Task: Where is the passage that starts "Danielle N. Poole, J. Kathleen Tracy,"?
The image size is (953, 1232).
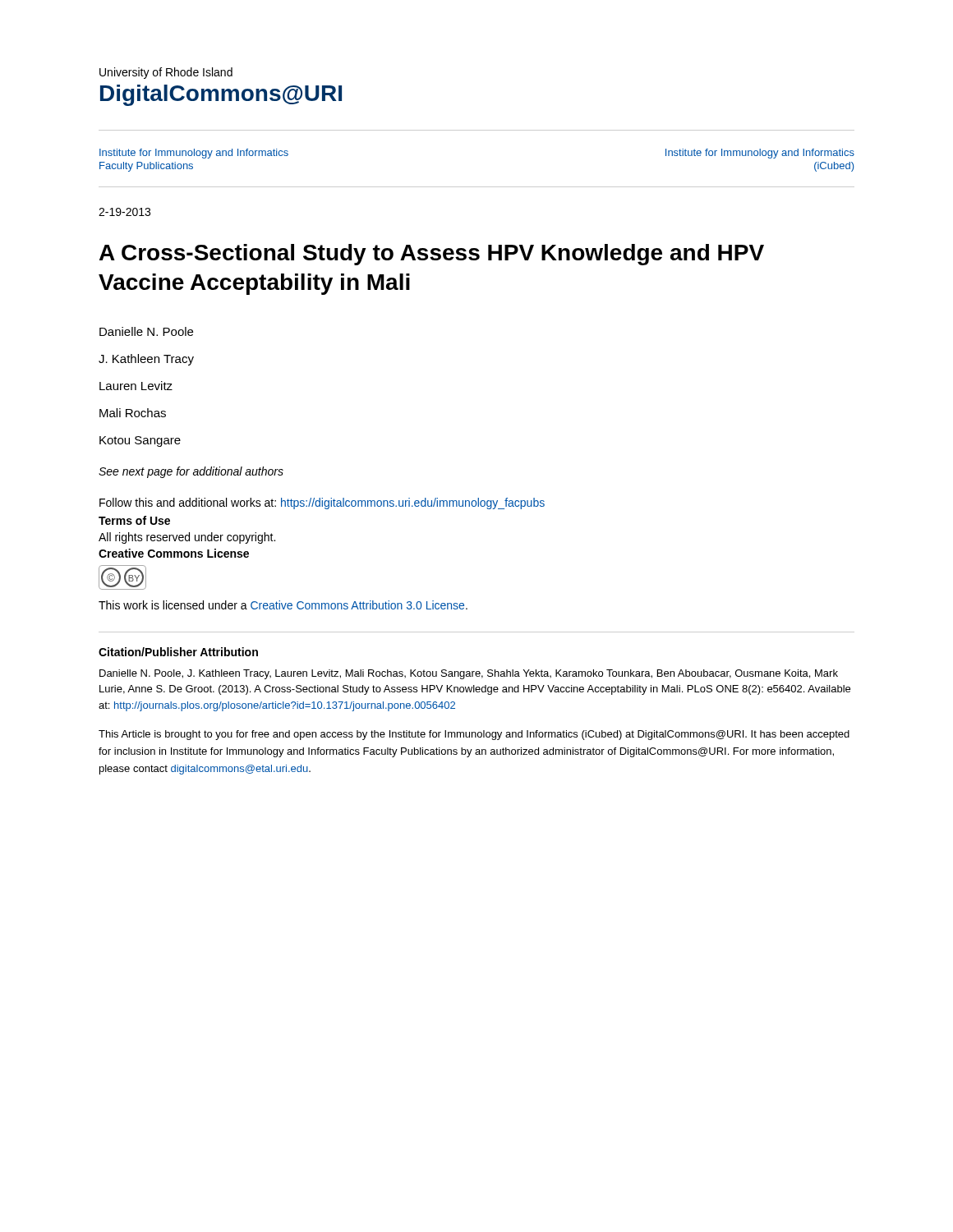Action: (x=475, y=689)
